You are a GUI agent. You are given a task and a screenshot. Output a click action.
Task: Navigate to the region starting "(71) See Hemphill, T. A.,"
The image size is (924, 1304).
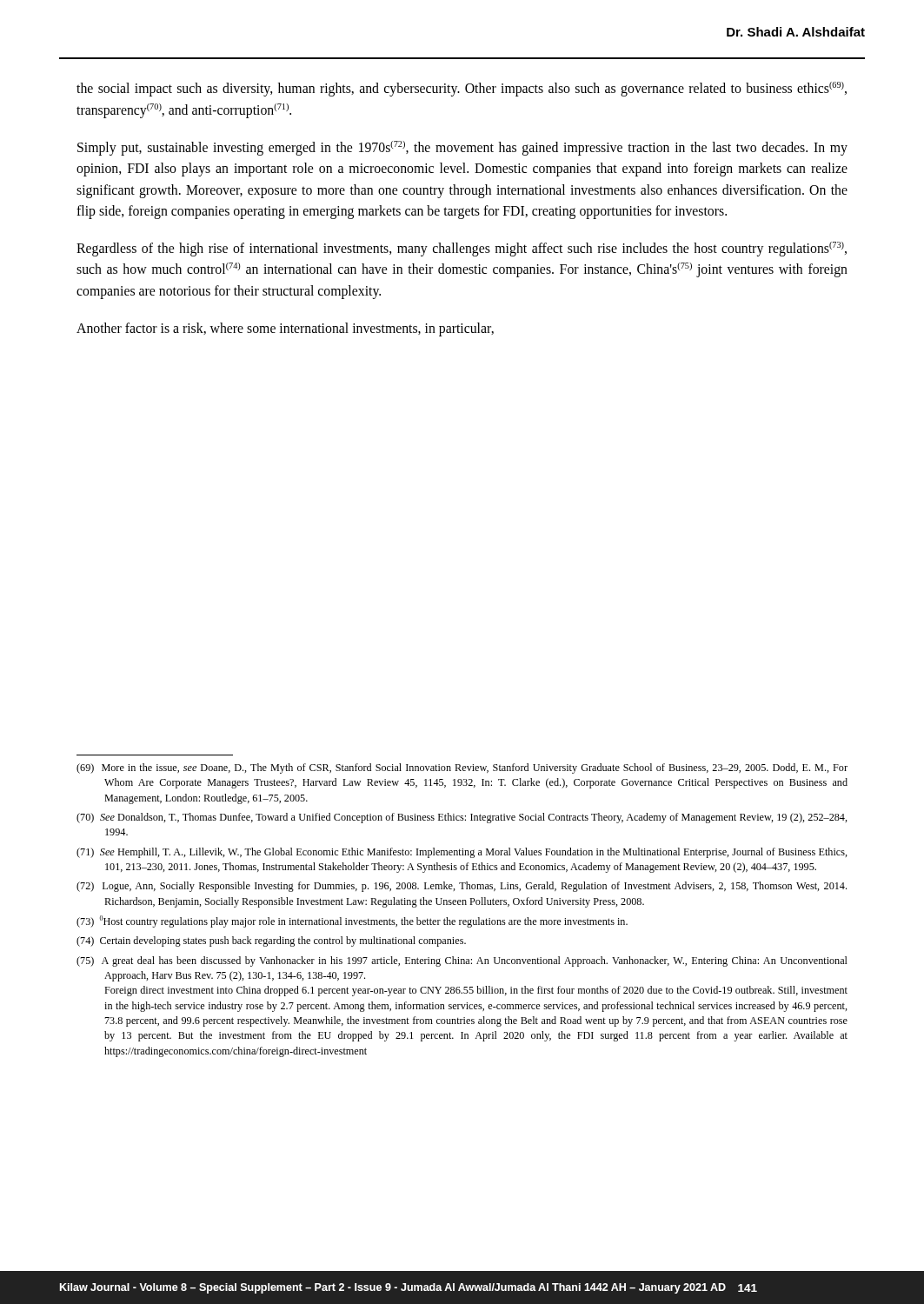[462, 859]
